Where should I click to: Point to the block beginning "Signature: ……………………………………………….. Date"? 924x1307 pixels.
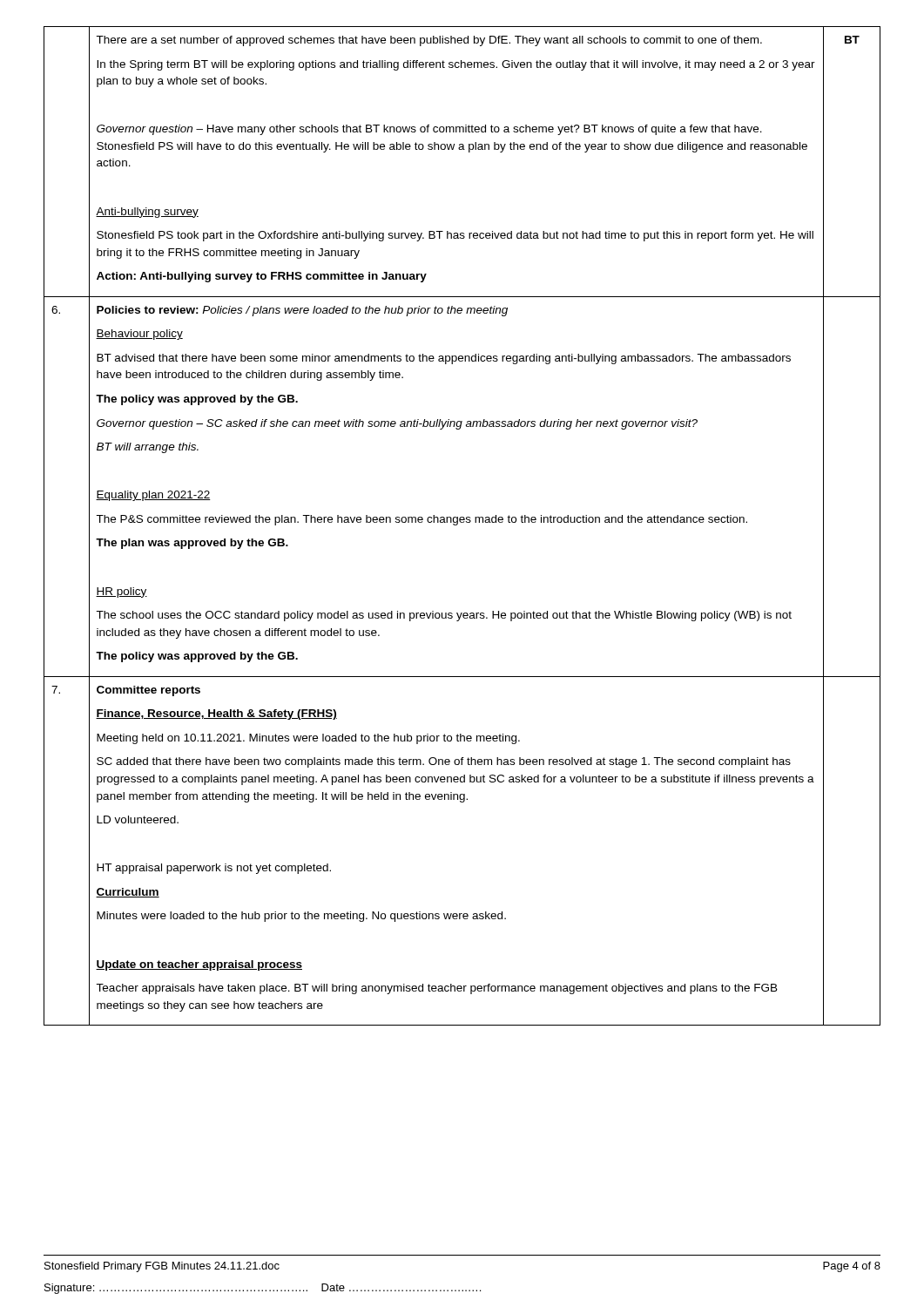263,1287
